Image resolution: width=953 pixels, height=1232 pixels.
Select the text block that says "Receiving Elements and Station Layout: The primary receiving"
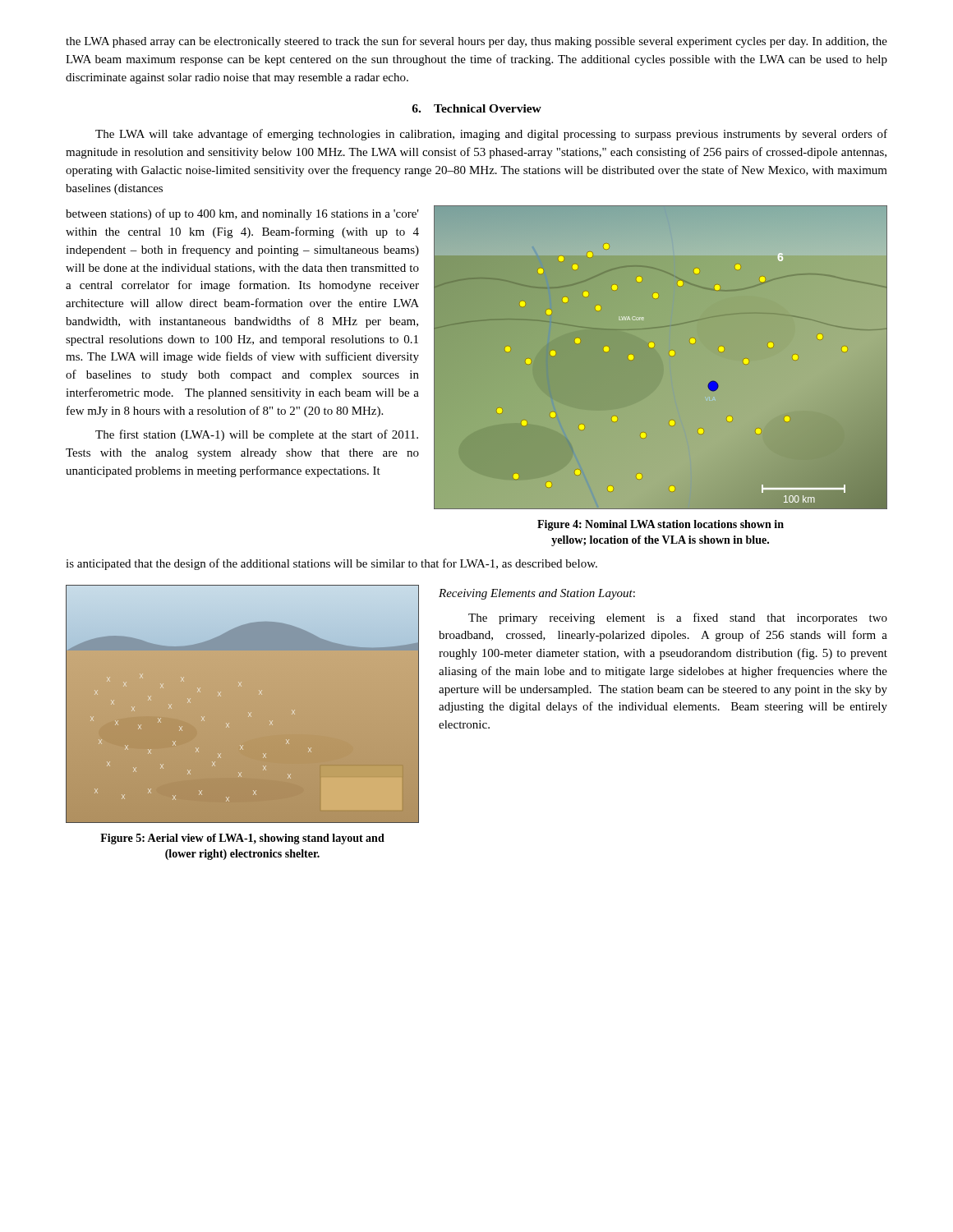coord(663,659)
